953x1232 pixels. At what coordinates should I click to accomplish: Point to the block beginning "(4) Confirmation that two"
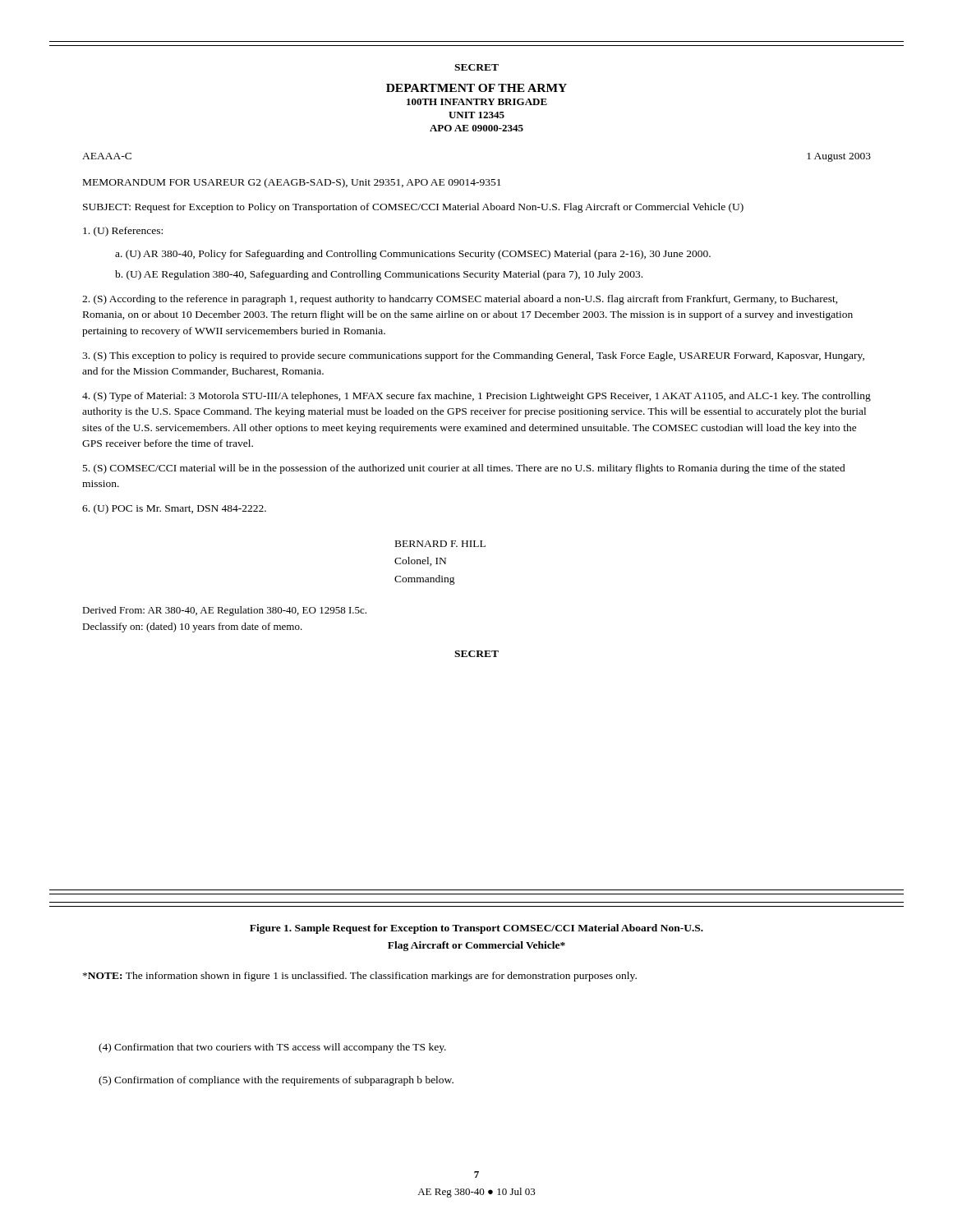pyautogui.click(x=273, y=1047)
